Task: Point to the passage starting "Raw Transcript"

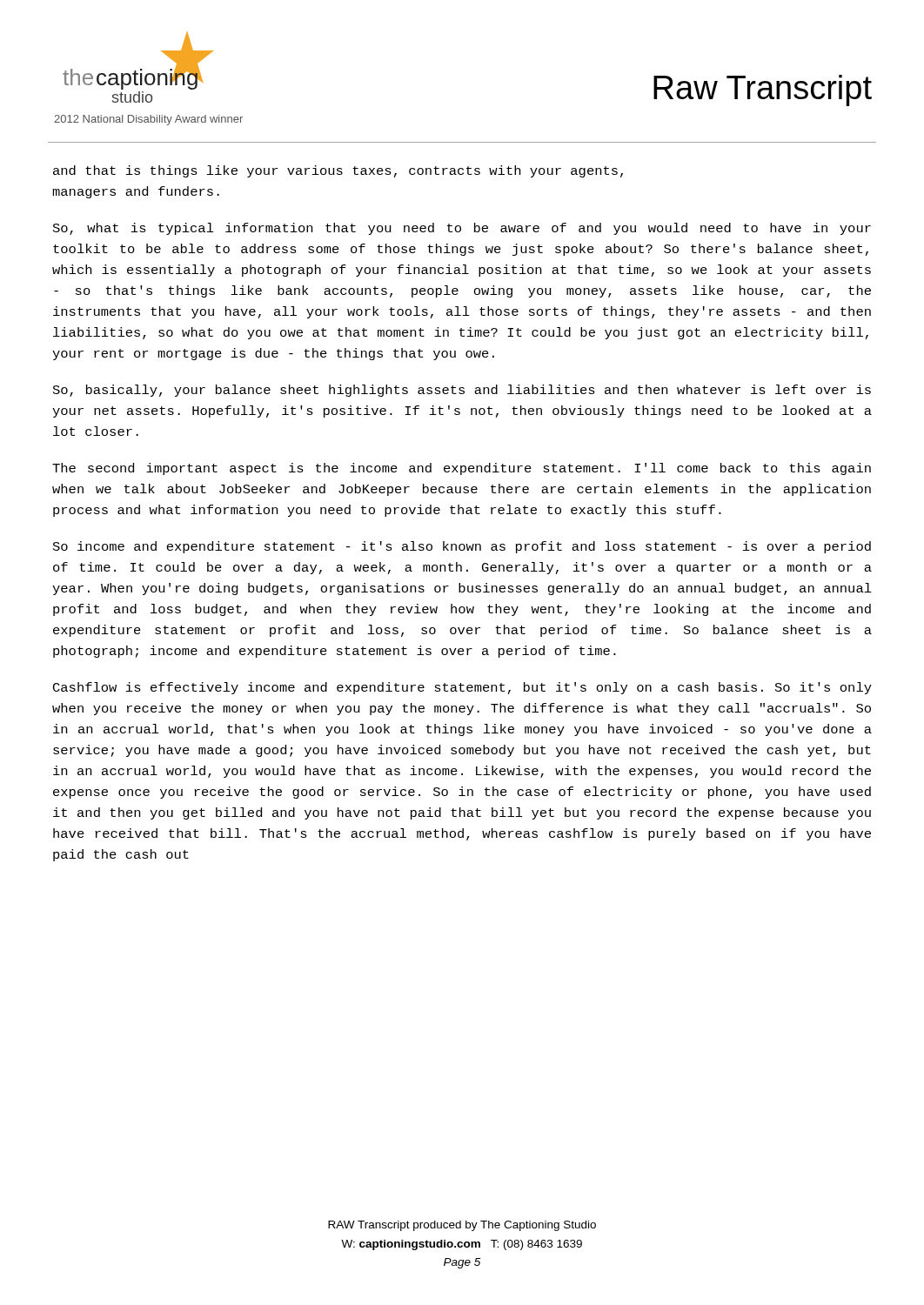Action: (x=762, y=88)
